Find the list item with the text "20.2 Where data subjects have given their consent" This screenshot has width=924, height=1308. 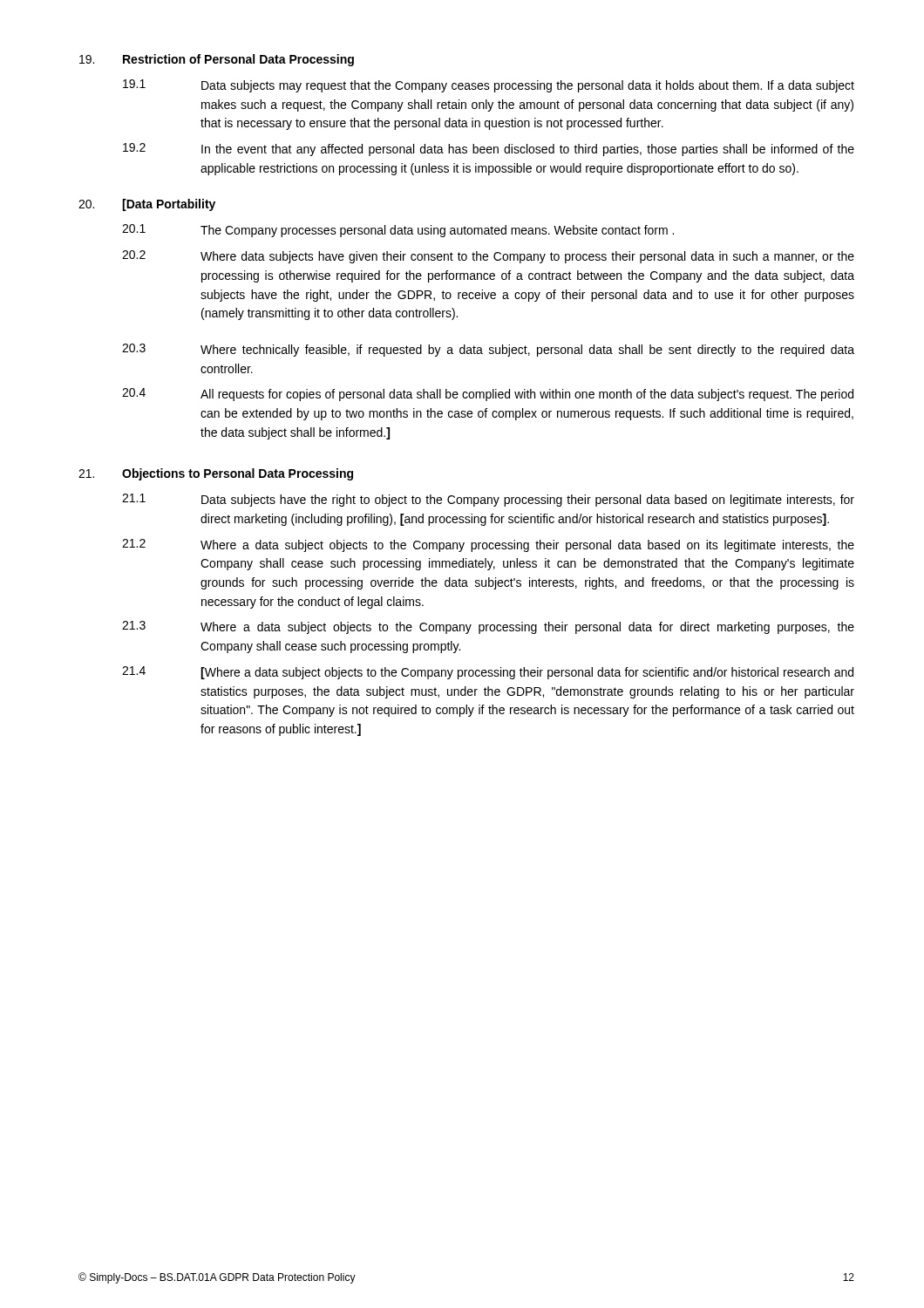coord(488,286)
